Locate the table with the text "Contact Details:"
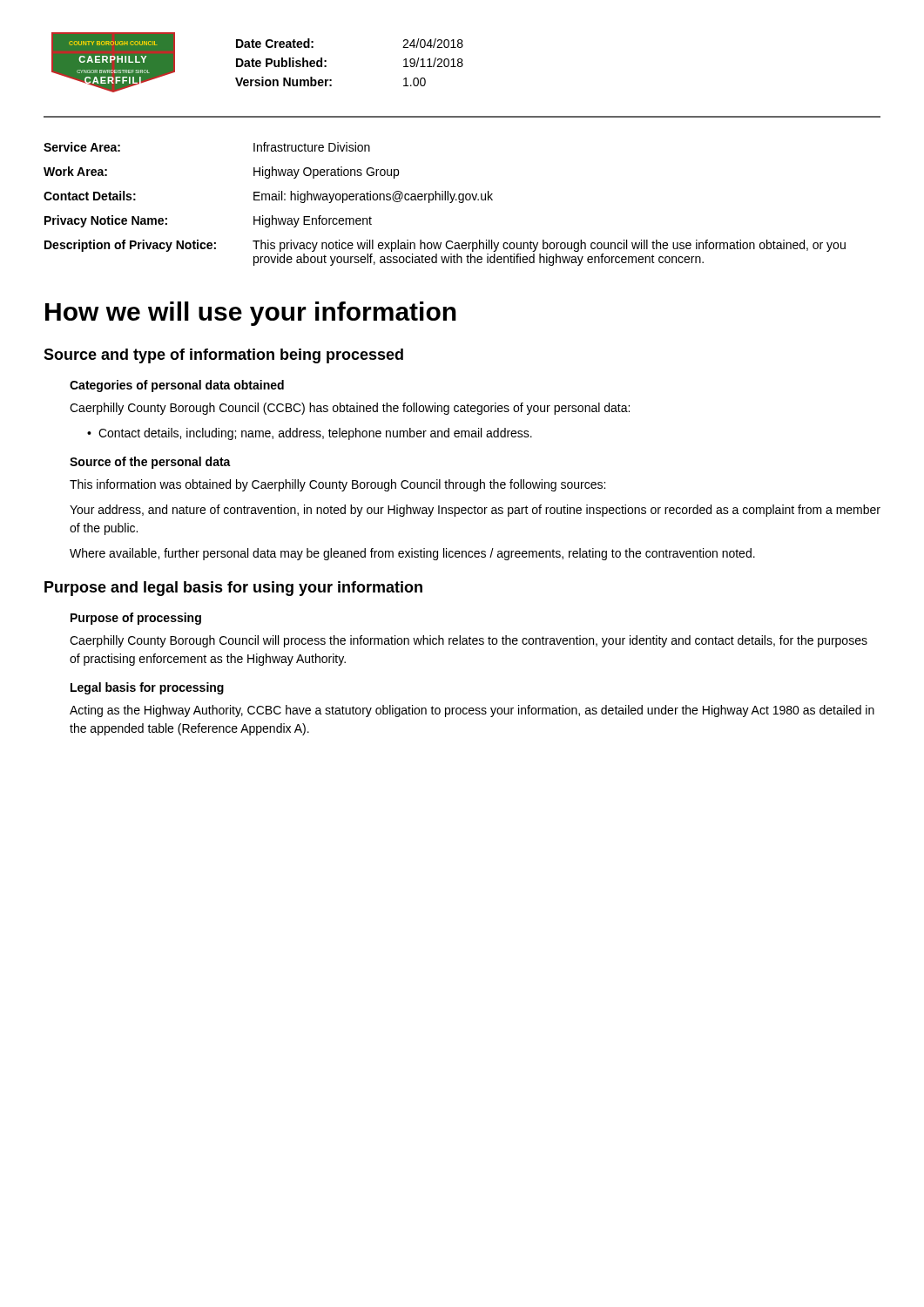 [462, 203]
